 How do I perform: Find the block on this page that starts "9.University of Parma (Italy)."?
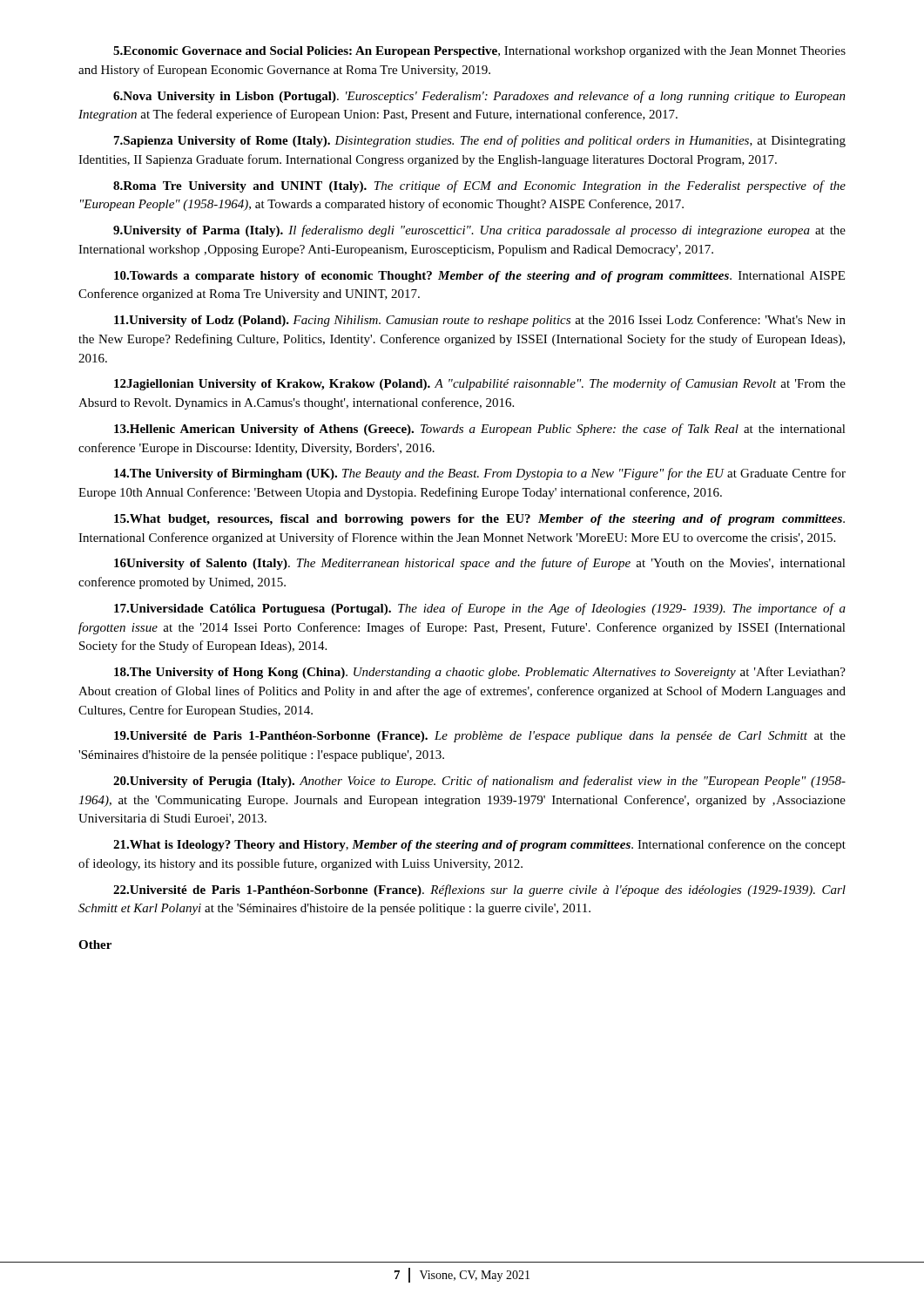pyautogui.click(x=462, y=240)
